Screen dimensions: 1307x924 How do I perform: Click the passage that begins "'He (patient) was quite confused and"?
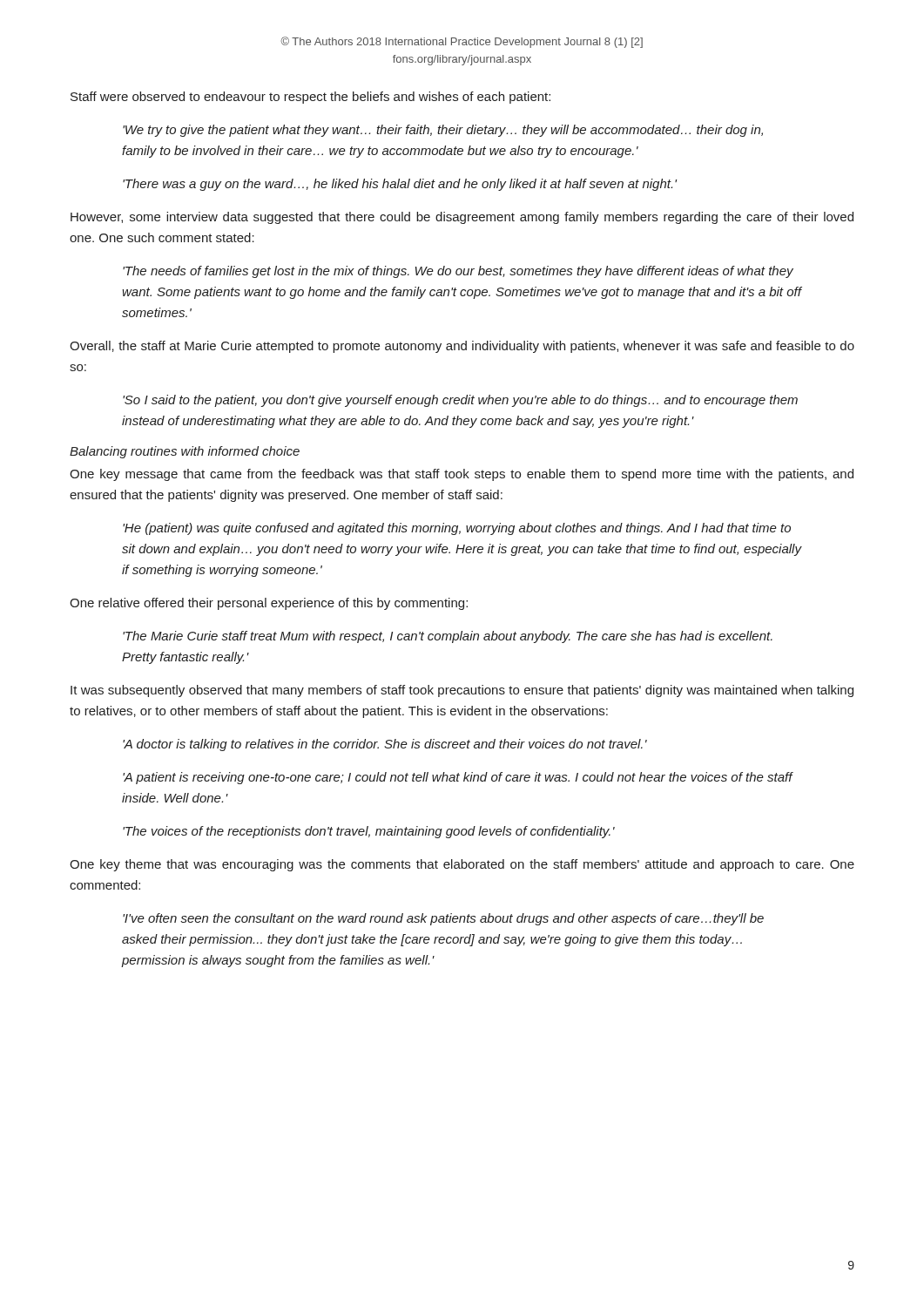tap(462, 548)
